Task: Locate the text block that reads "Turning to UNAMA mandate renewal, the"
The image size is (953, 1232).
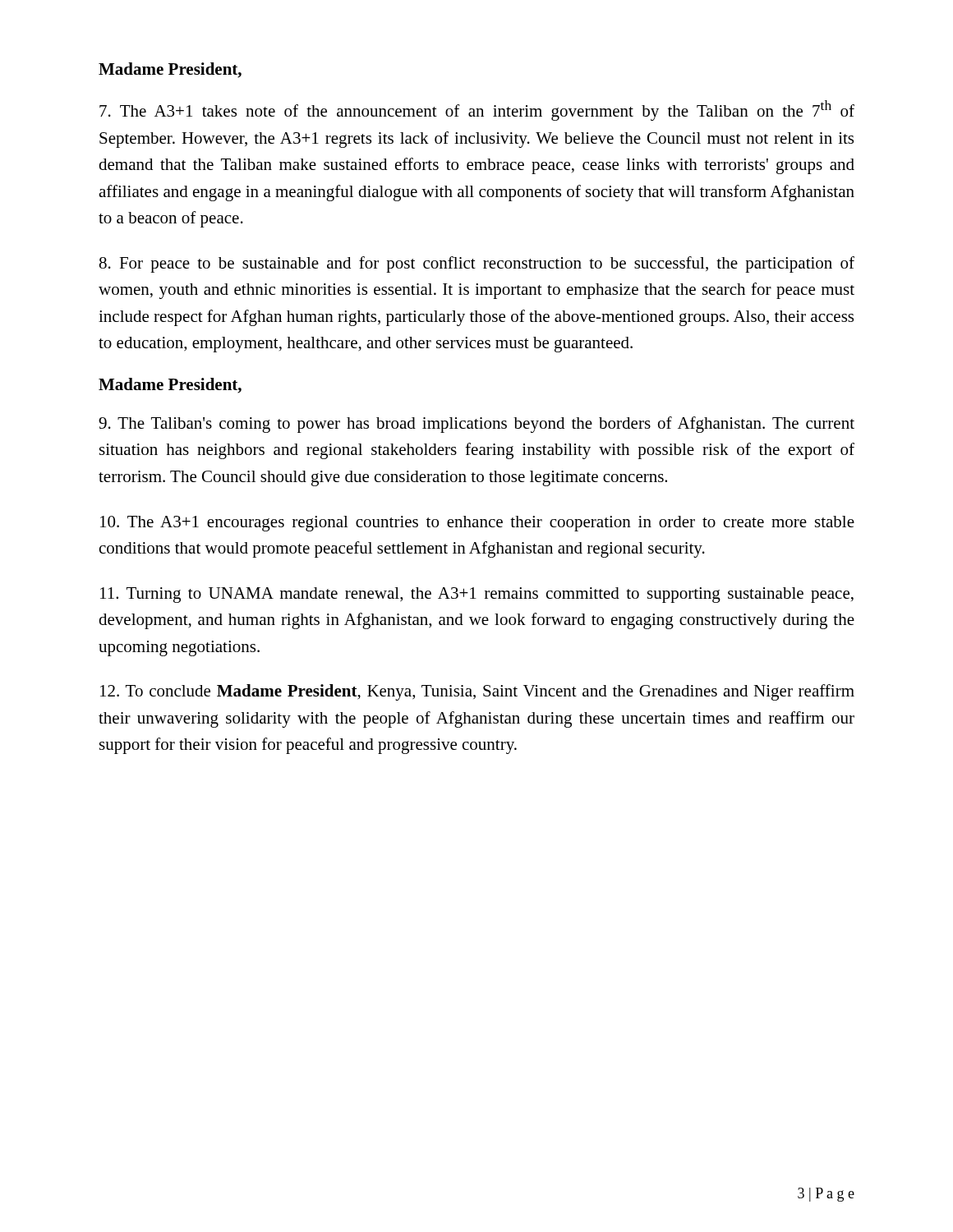Action: click(x=476, y=620)
